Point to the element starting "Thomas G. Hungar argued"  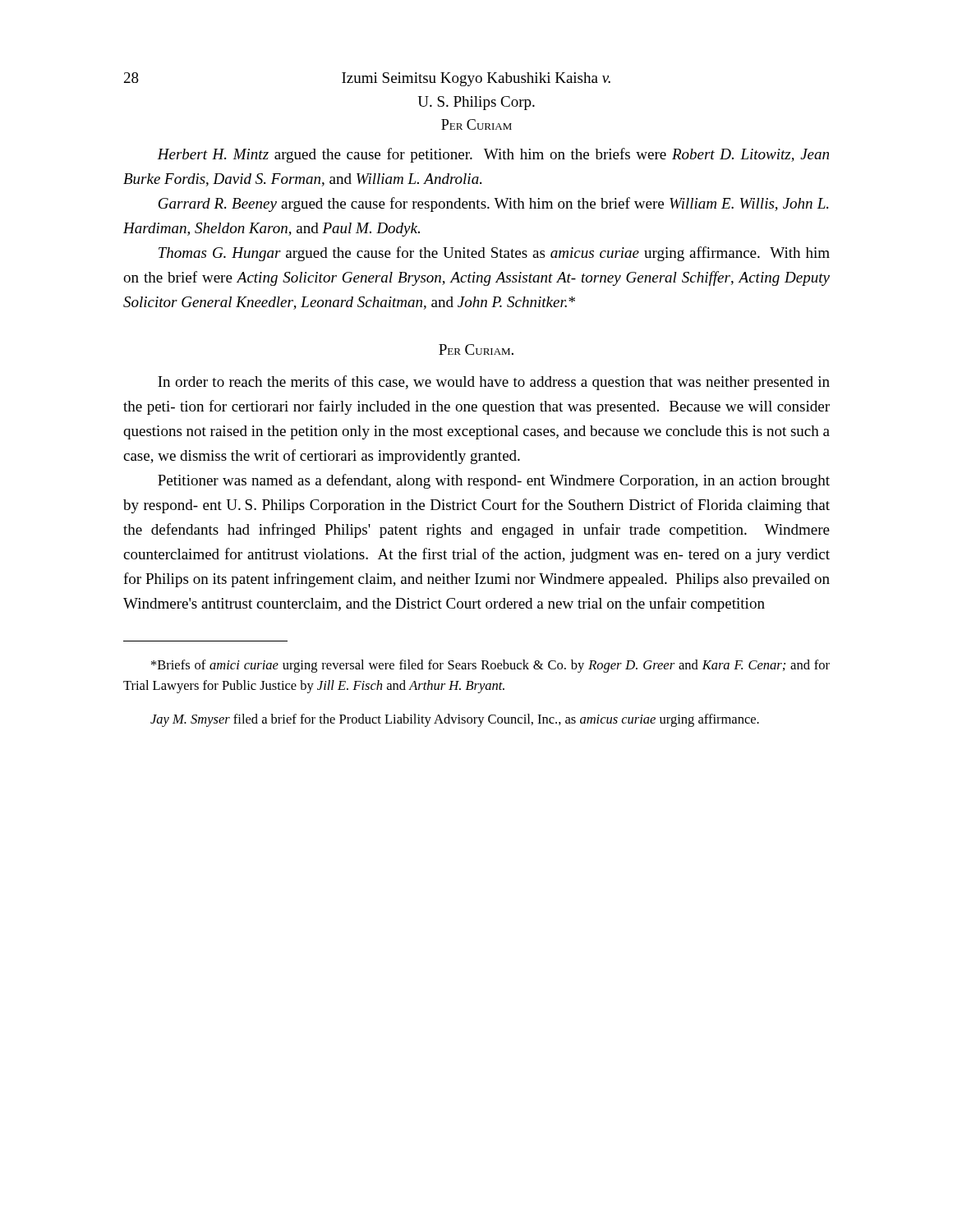click(x=476, y=277)
